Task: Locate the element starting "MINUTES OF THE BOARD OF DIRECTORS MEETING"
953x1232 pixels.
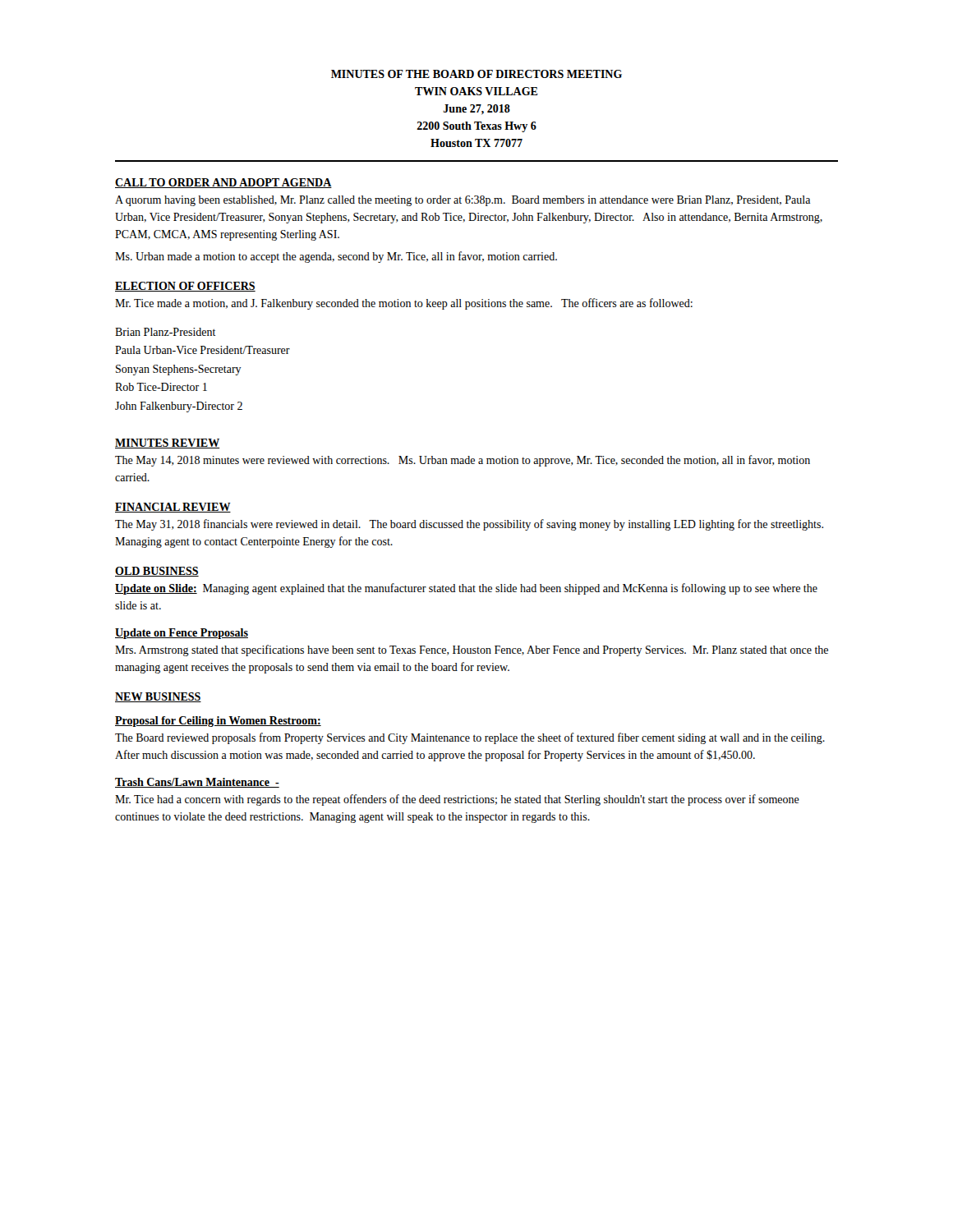Action: [476, 109]
